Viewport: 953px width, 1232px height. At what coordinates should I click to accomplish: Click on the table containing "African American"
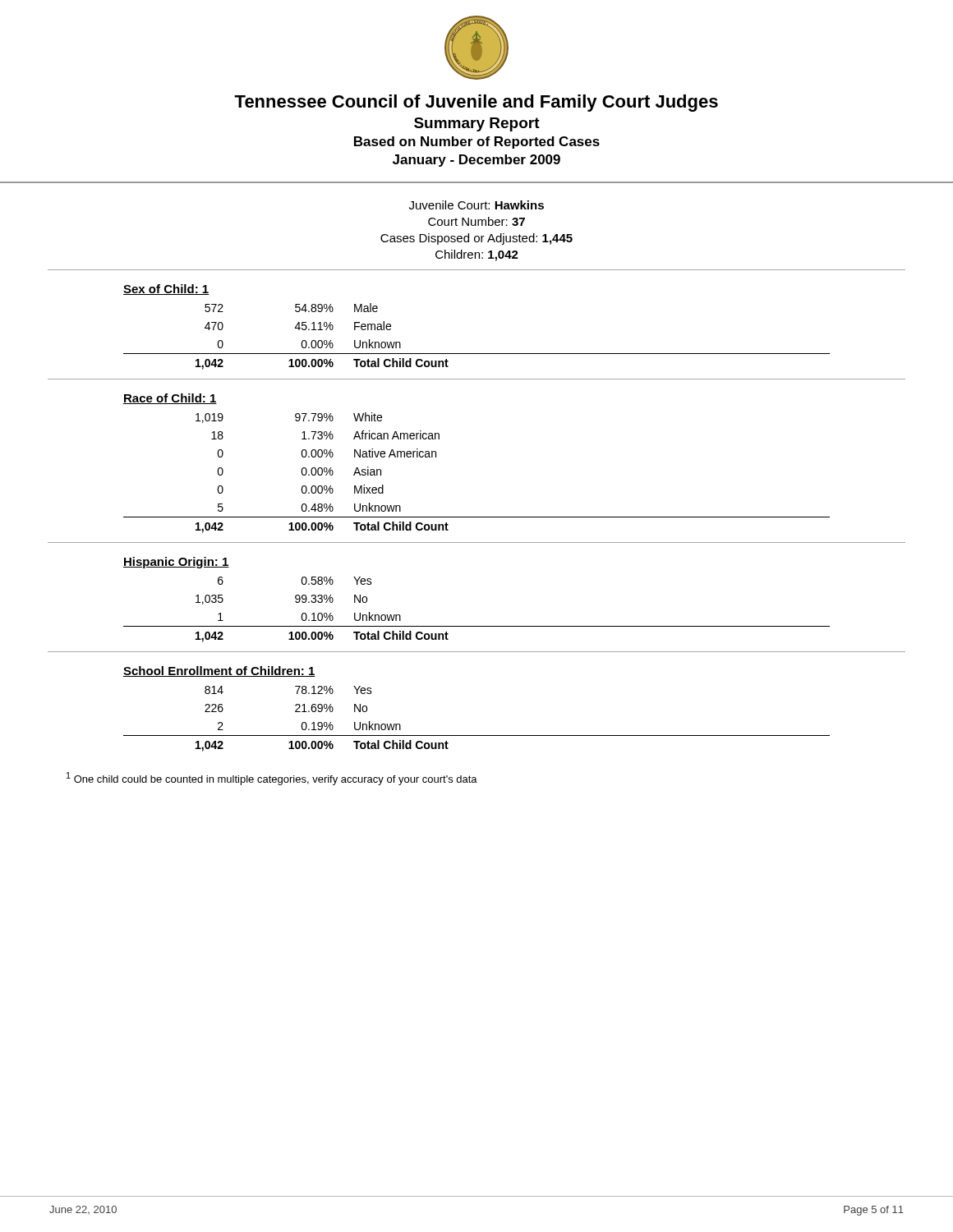point(476,472)
